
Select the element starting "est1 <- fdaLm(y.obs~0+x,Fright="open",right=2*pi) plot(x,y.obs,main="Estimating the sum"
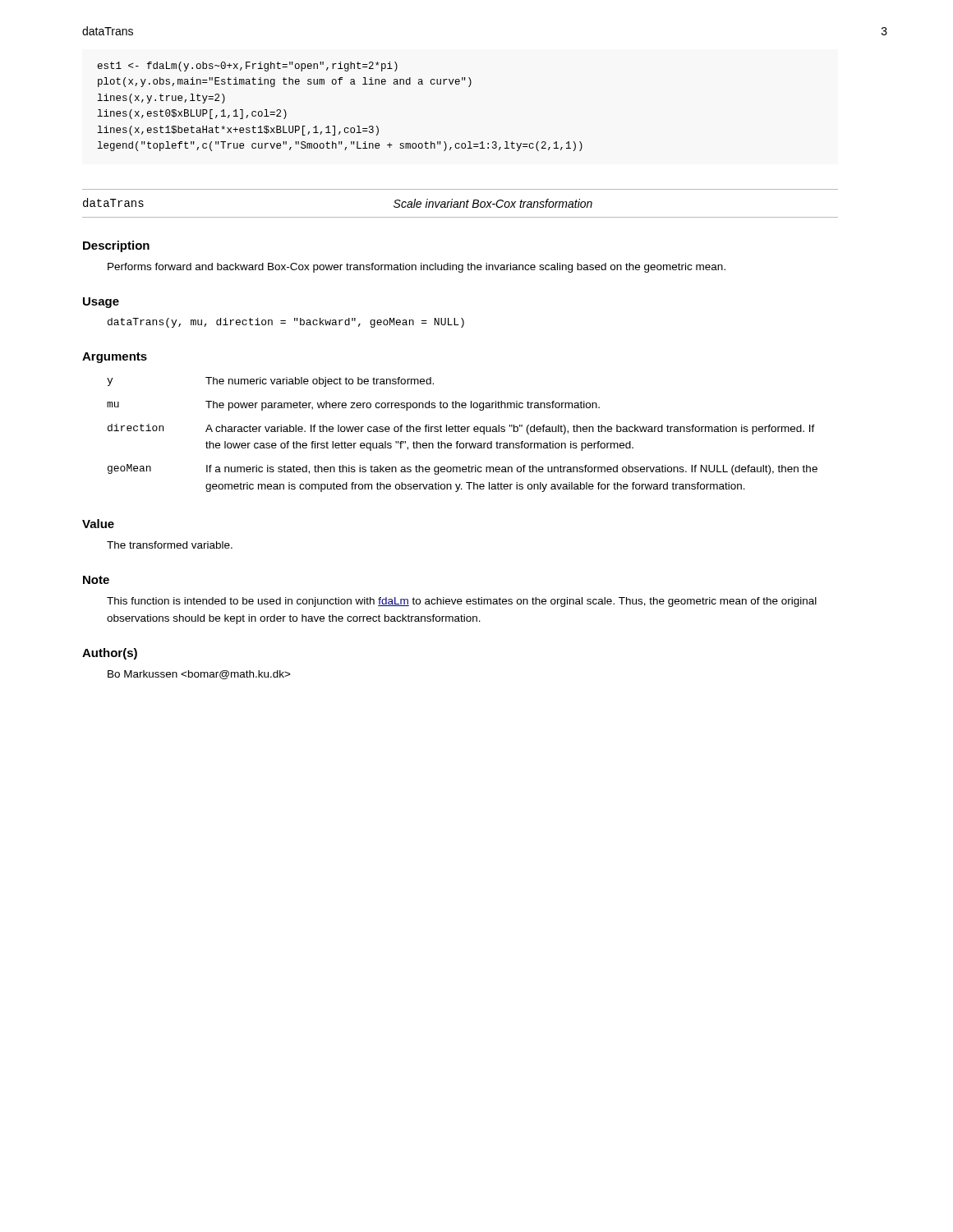pyautogui.click(x=248, y=67)
